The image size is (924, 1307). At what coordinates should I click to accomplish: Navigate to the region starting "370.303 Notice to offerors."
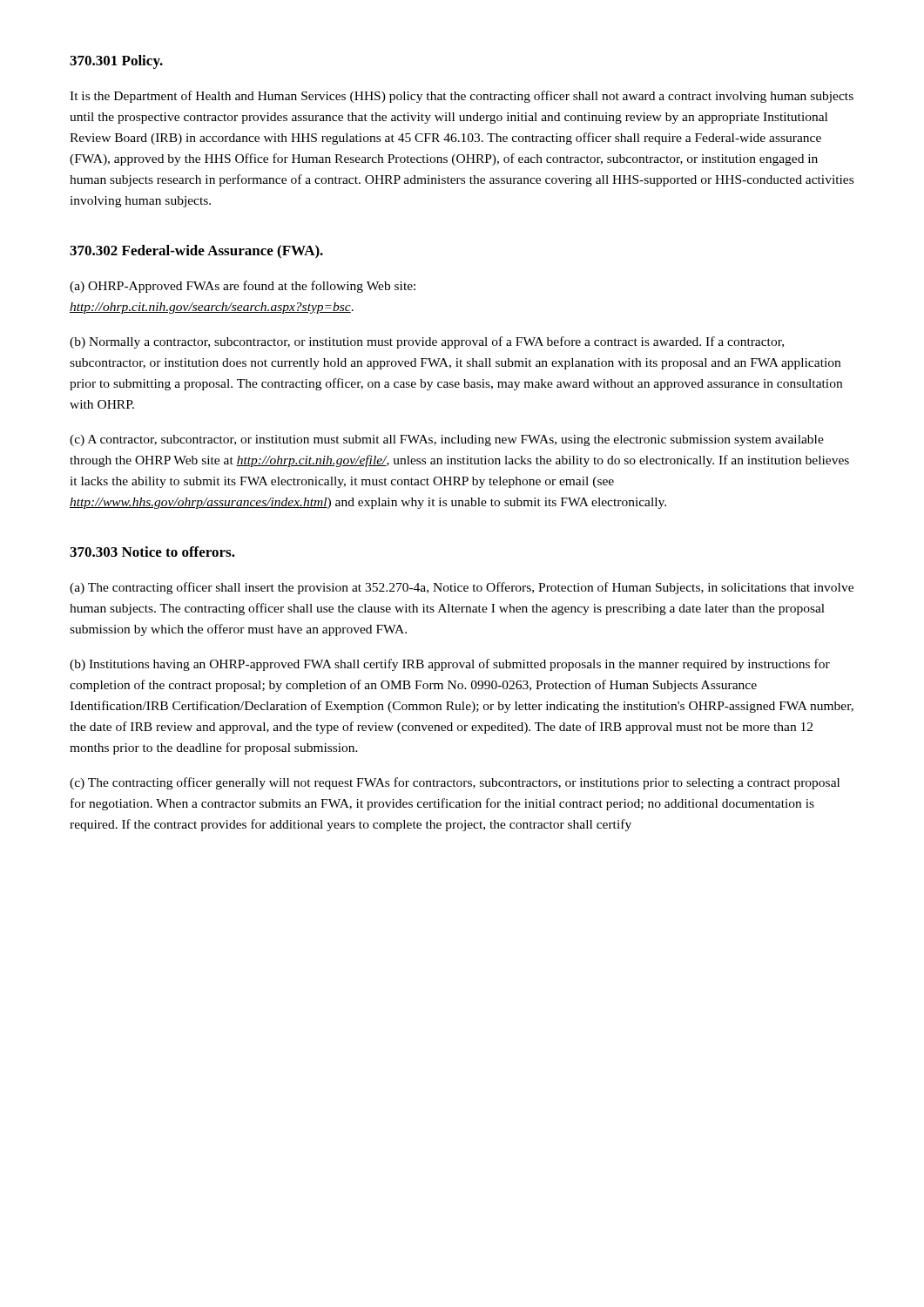(x=152, y=552)
